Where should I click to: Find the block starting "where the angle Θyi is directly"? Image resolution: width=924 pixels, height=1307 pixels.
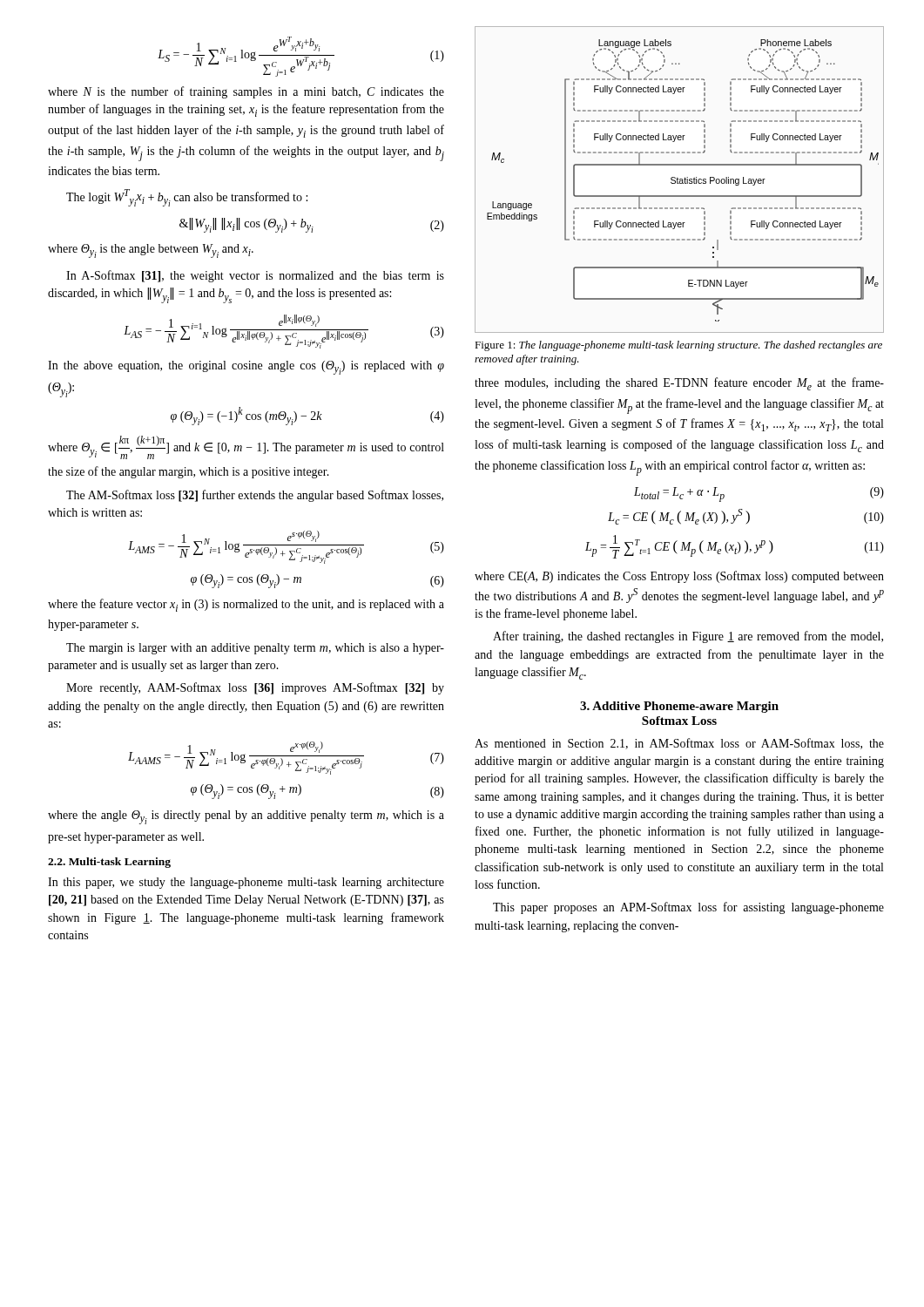point(246,826)
